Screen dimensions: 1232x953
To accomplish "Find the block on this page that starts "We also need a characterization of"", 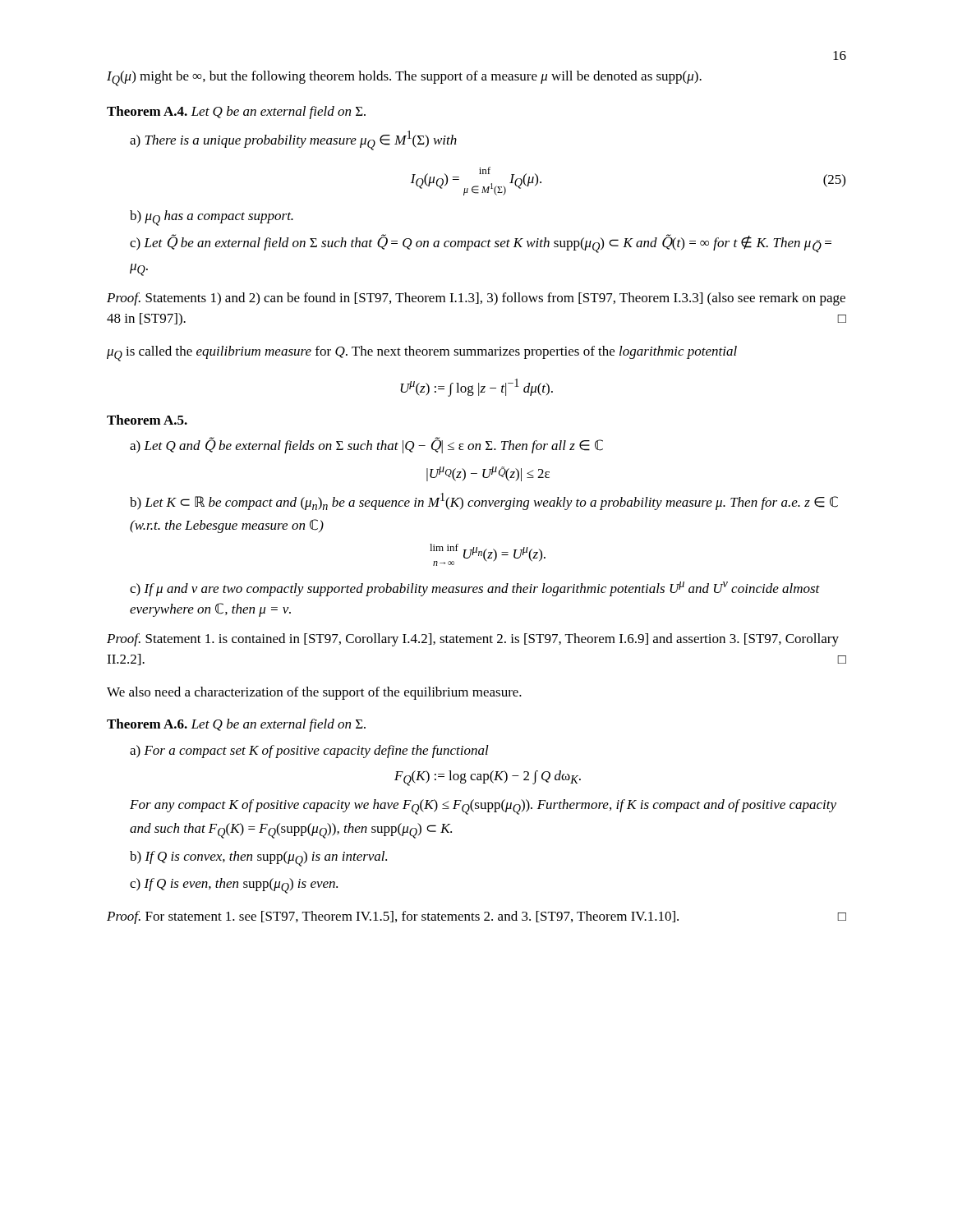I will click(x=314, y=692).
